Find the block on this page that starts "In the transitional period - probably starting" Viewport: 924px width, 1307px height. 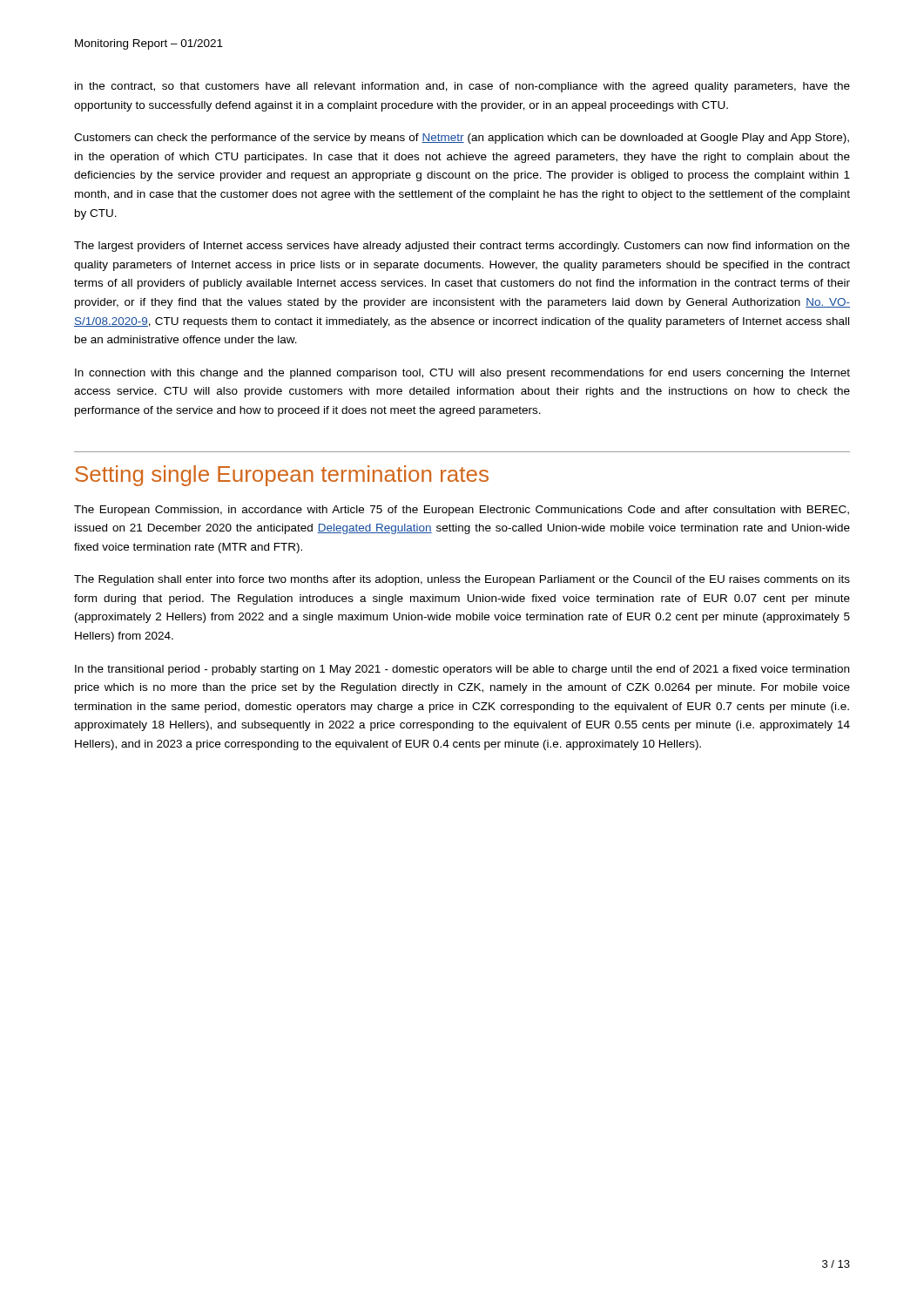click(x=462, y=706)
